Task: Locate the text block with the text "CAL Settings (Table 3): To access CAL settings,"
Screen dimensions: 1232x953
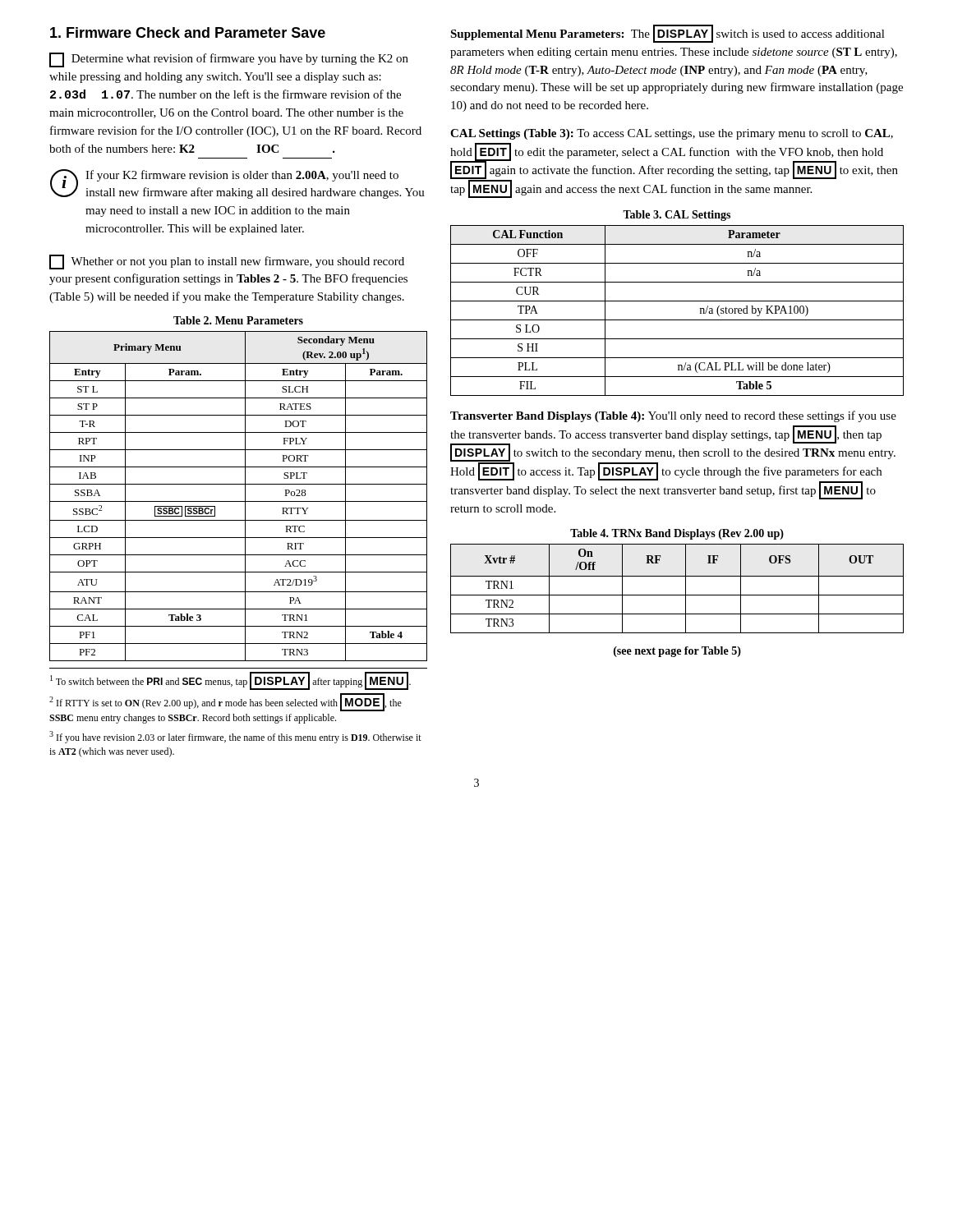Action: 677,162
